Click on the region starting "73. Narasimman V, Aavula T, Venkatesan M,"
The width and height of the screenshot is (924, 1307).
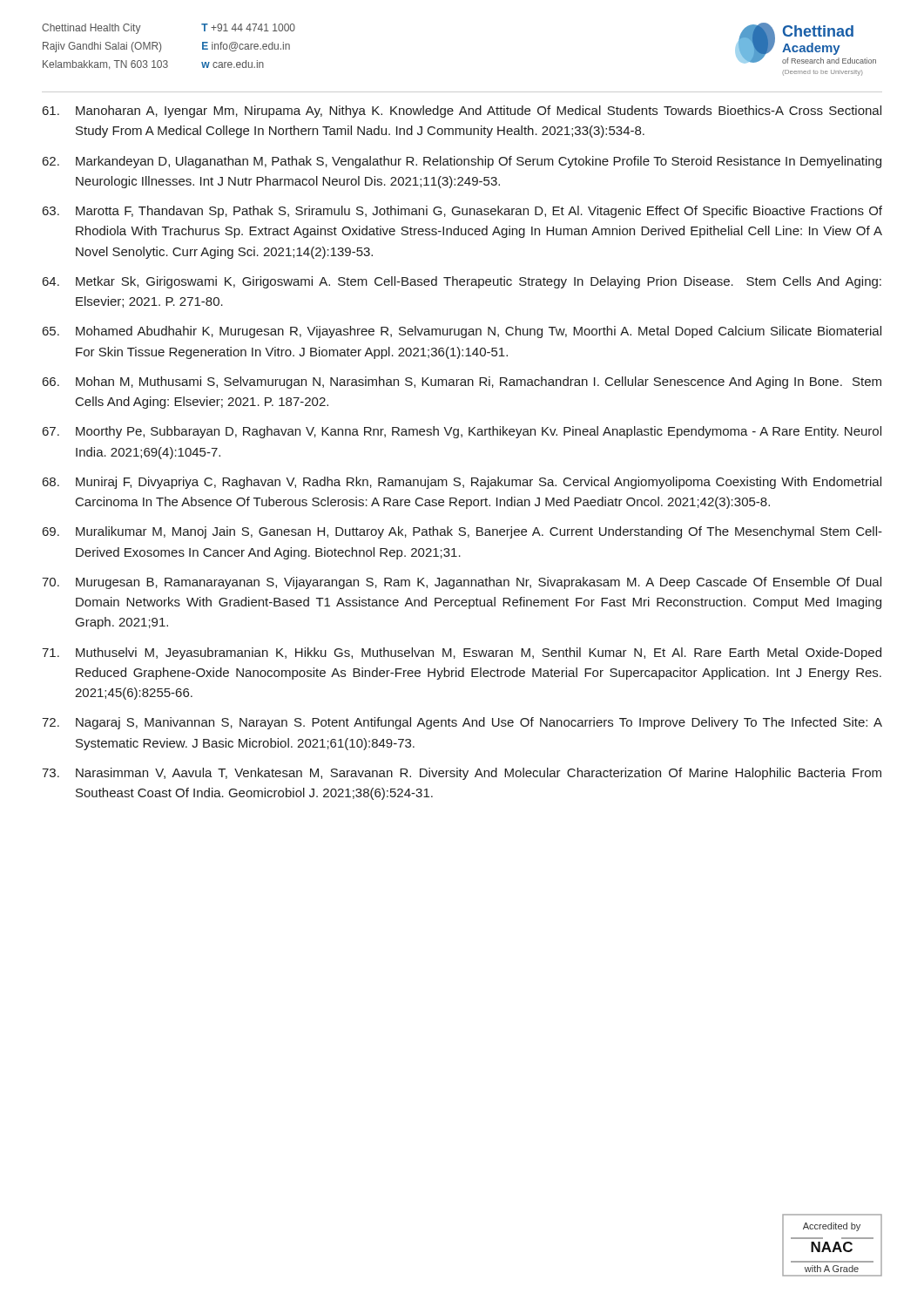pos(462,783)
